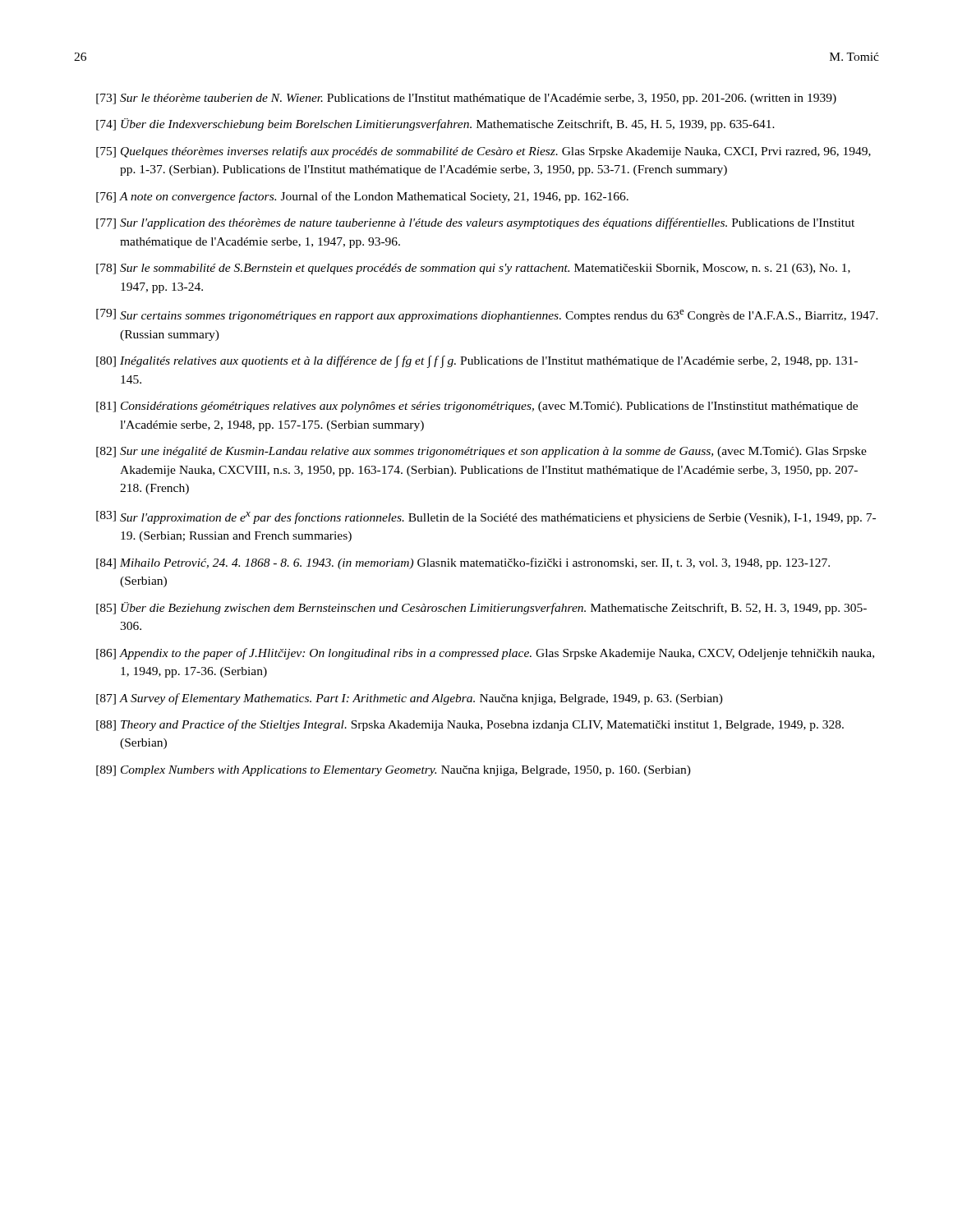This screenshot has height=1232, width=953.
Task: Where is the passage that starts "[88] Theory and Practice"?
Action: coord(476,734)
